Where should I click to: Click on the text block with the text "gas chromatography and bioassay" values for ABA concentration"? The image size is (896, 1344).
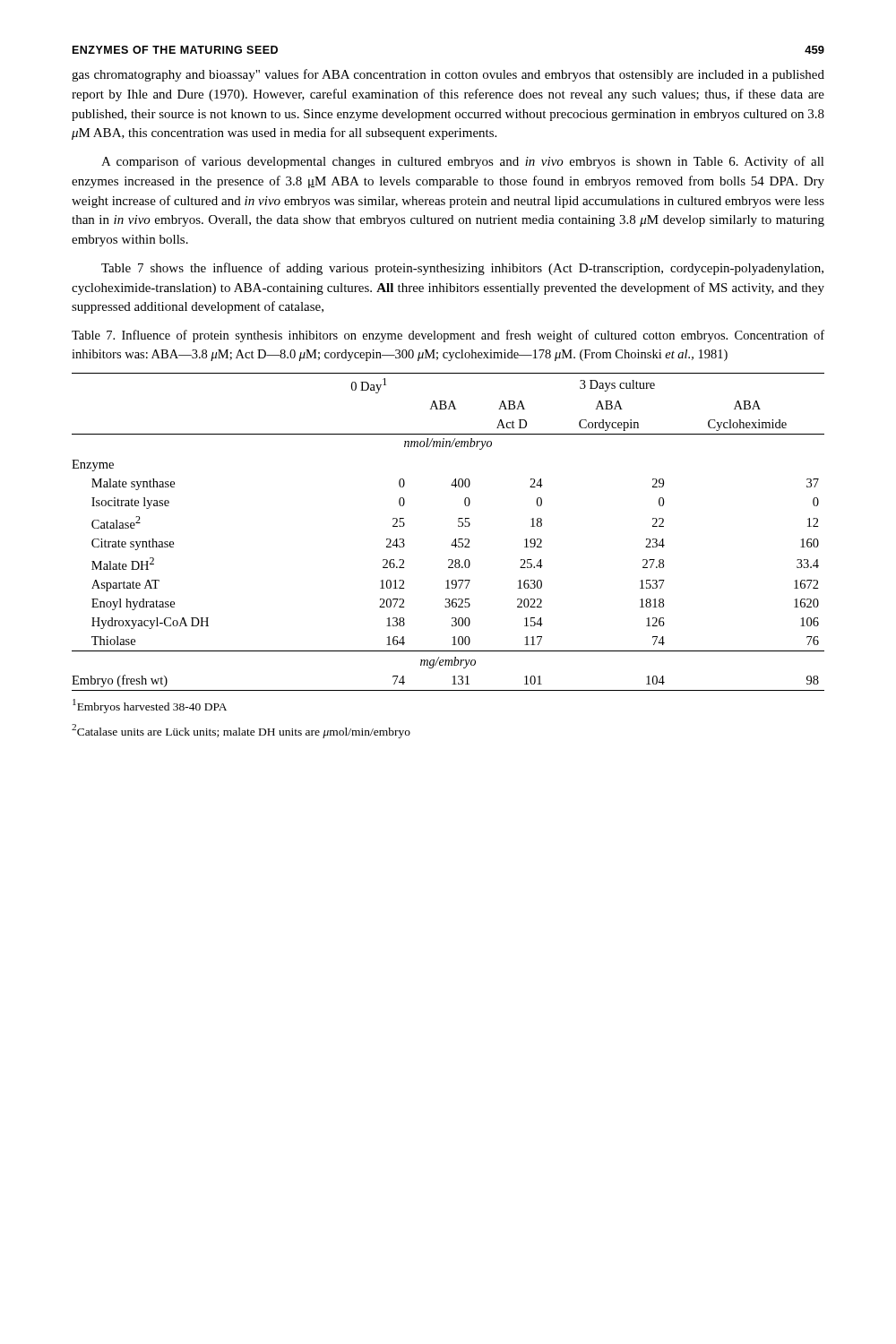click(448, 104)
